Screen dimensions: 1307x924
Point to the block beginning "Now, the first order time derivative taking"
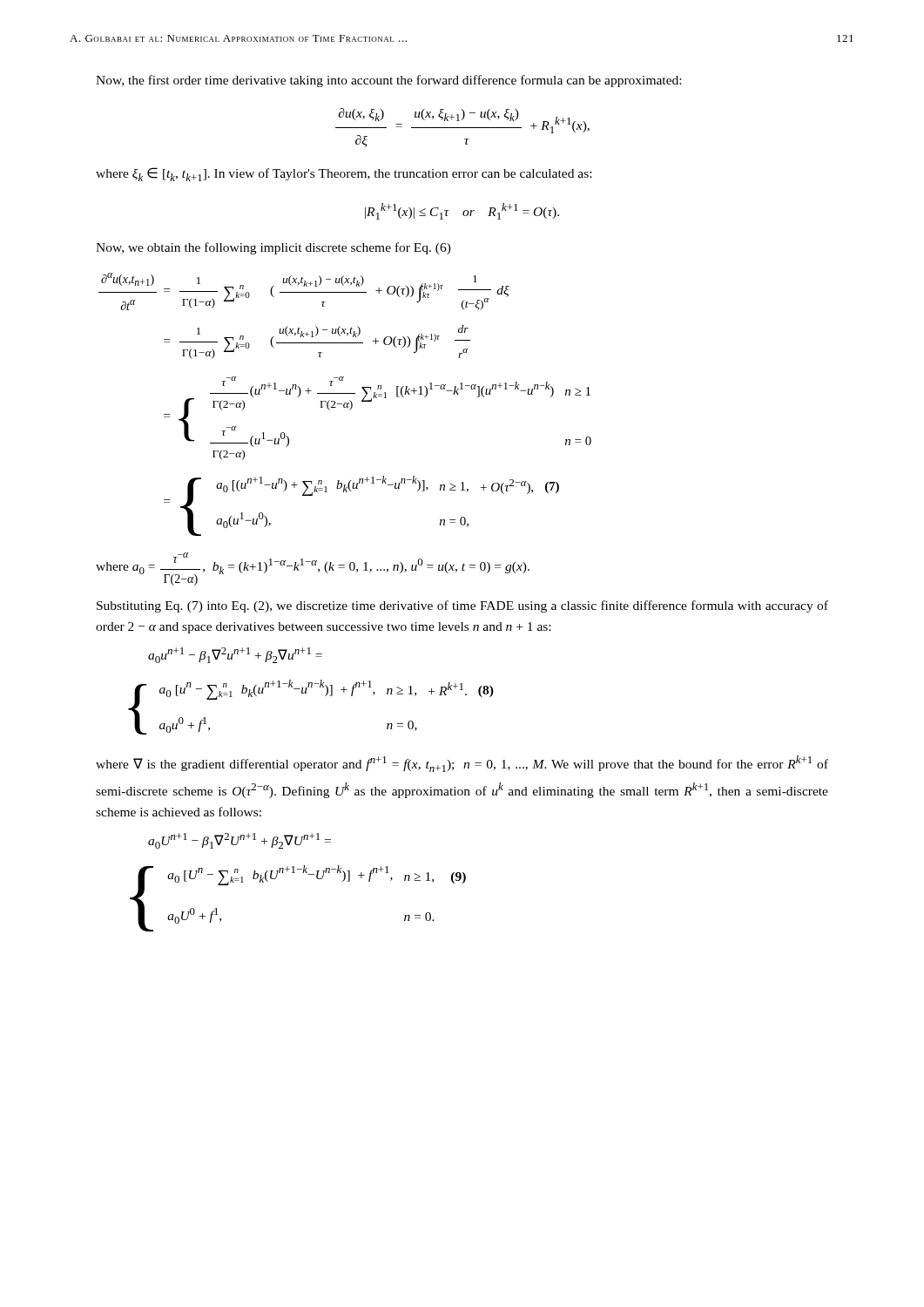(x=389, y=80)
